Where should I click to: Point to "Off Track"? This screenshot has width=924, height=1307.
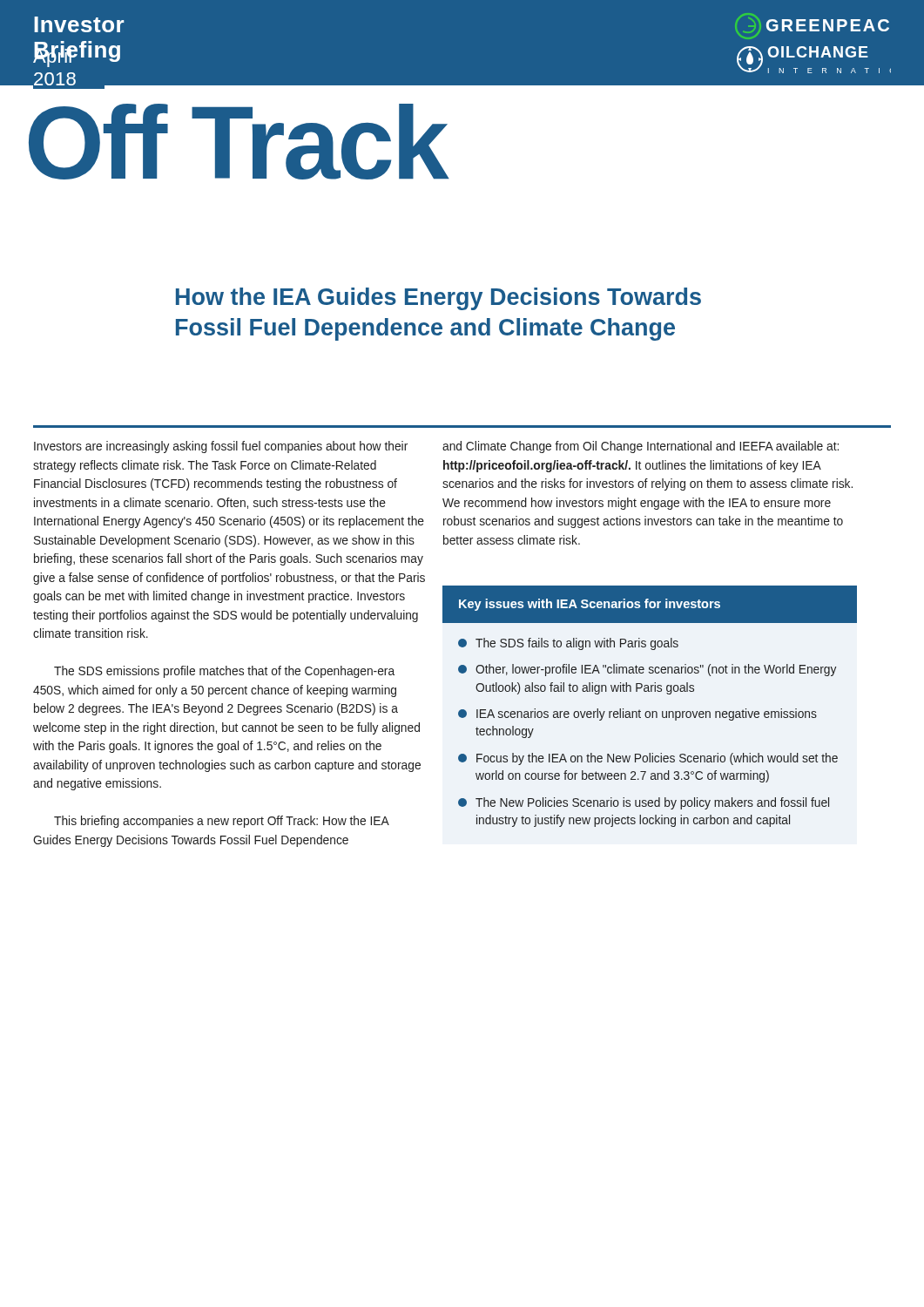[x=235, y=143]
